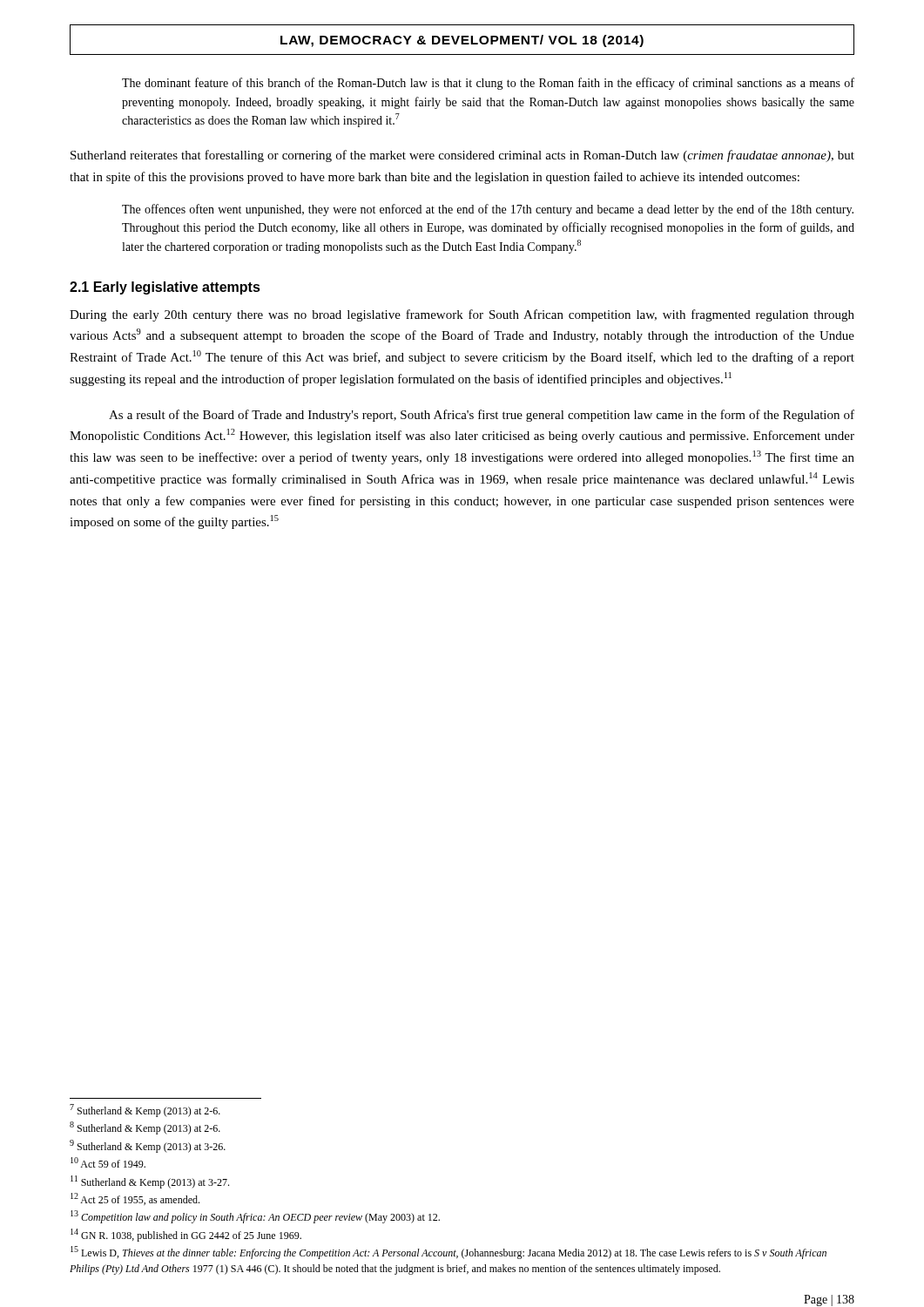Locate the element starting "11 Sutherland &"

150,1182
